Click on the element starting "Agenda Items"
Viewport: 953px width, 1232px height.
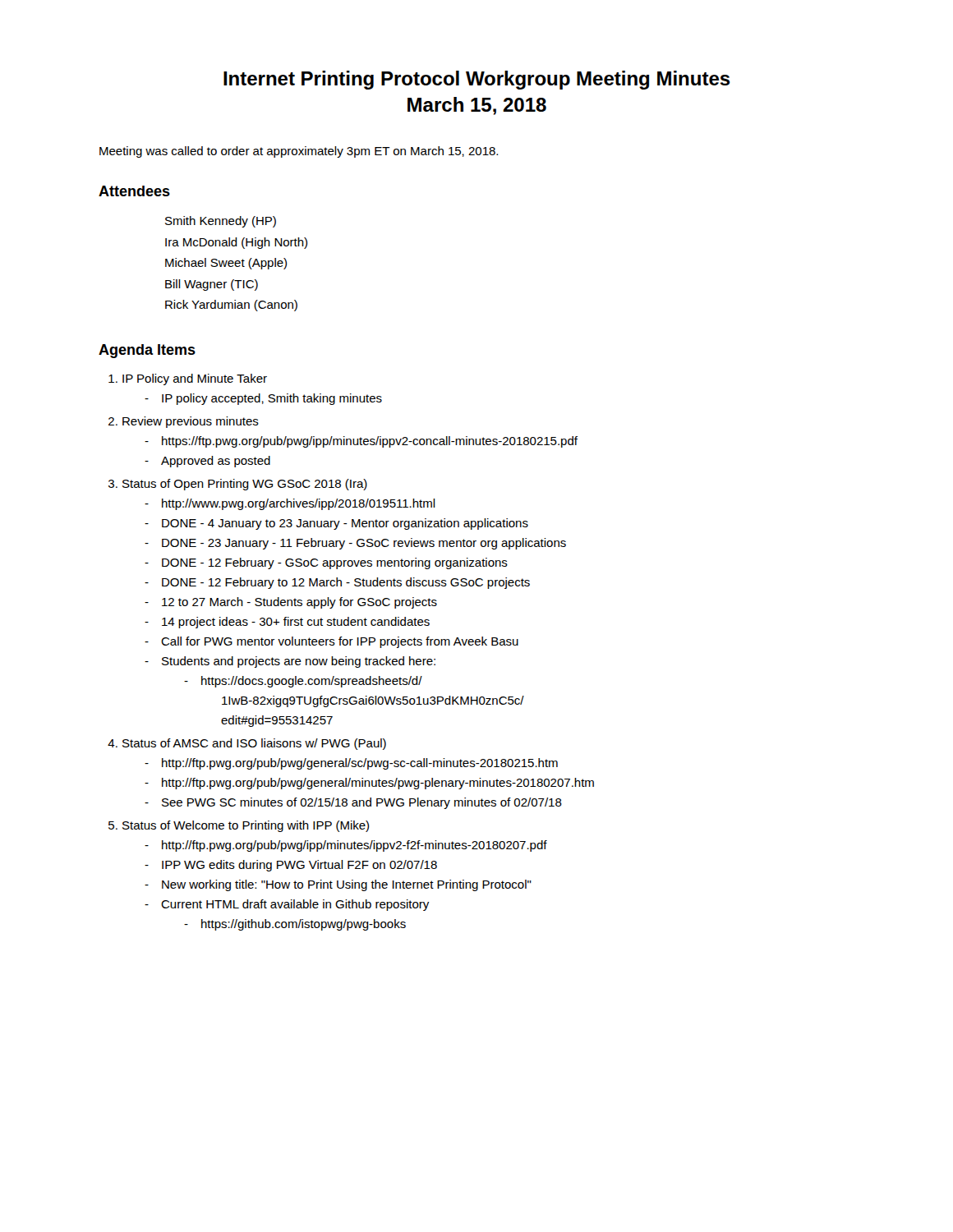pyautogui.click(x=147, y=350)
